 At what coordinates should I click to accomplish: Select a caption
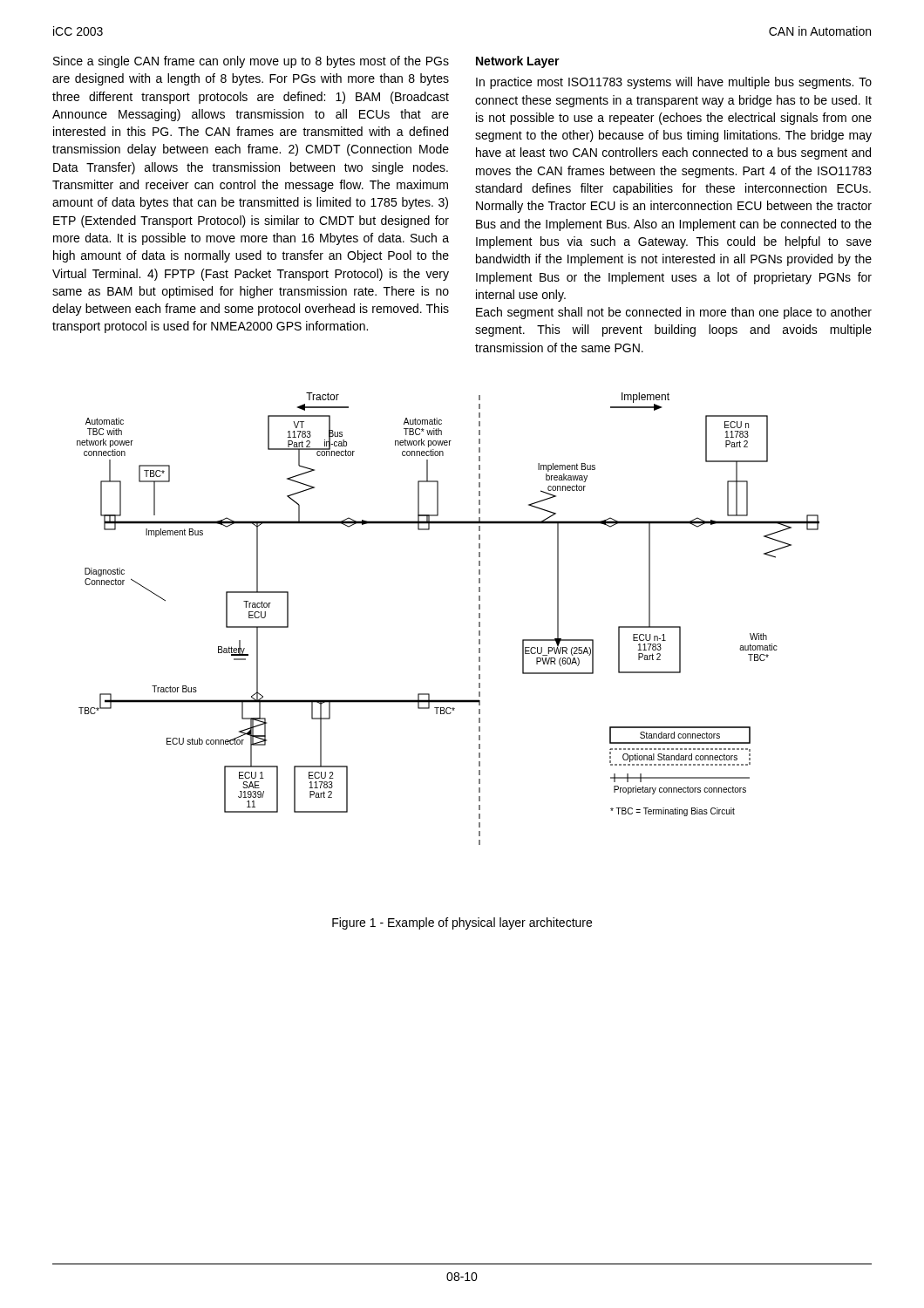(x=462, y=923)
